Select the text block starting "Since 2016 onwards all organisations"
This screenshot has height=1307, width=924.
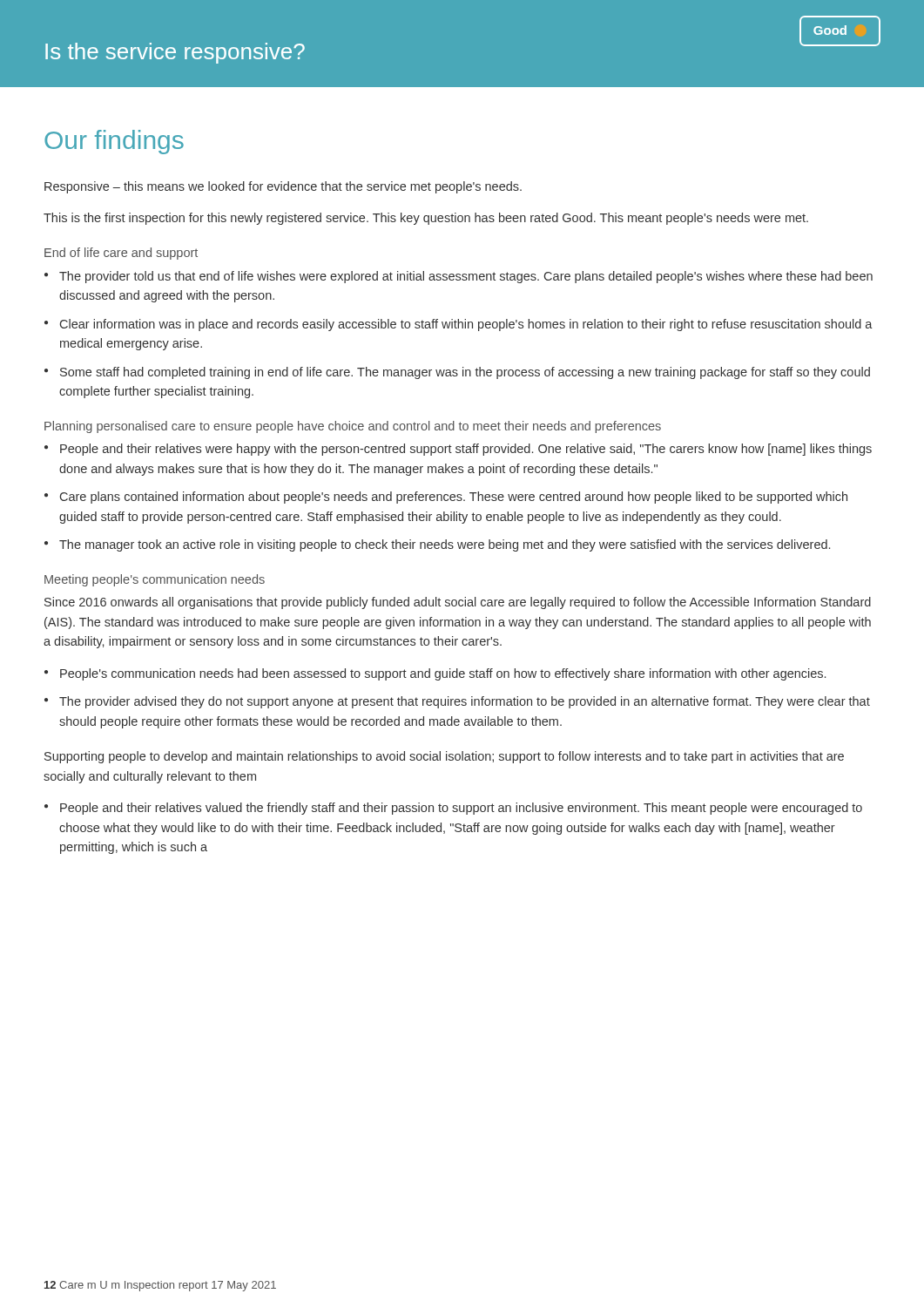pos(457,622)
